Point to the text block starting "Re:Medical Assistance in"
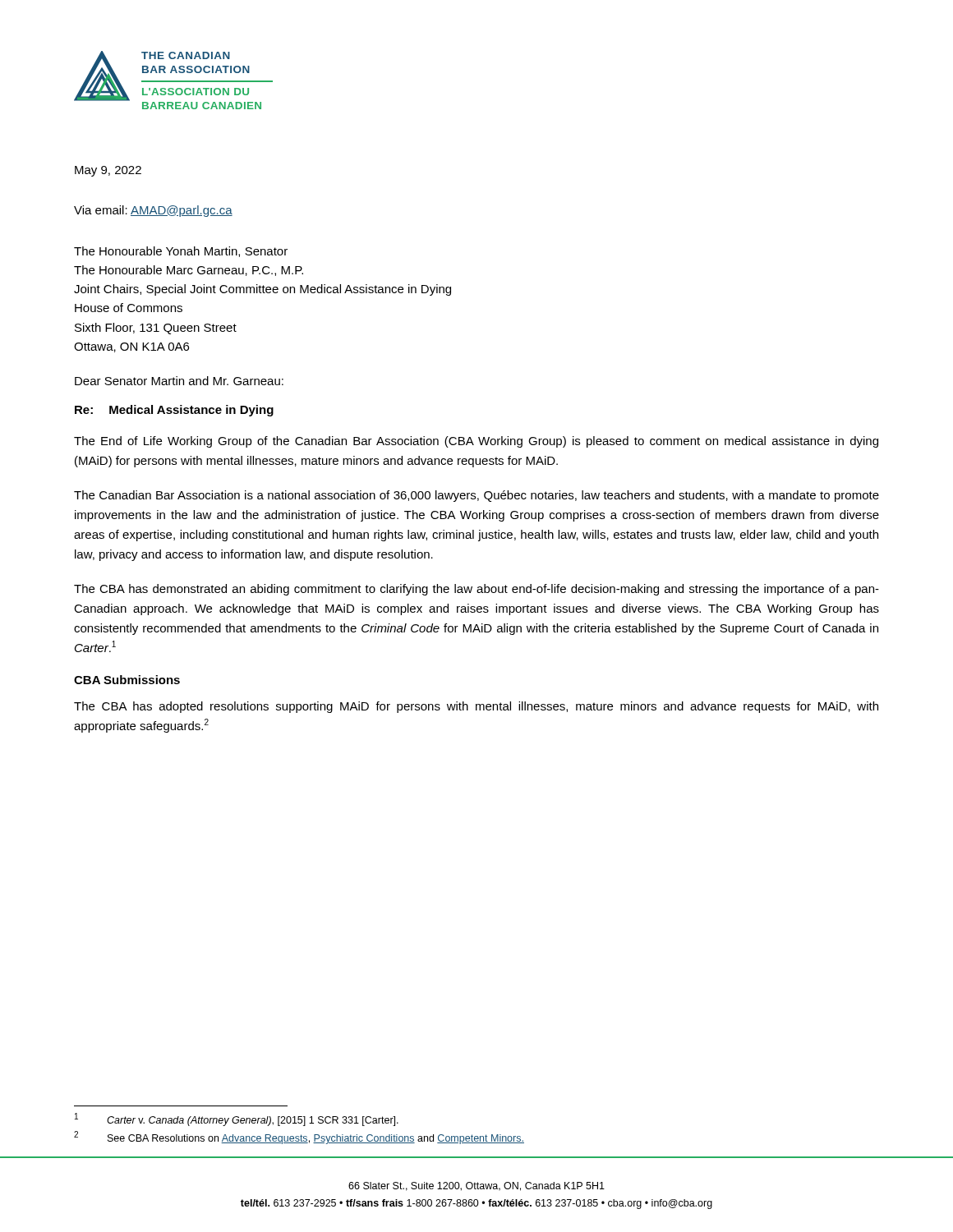The image size is (953, 1232). [x=174, y=409]
